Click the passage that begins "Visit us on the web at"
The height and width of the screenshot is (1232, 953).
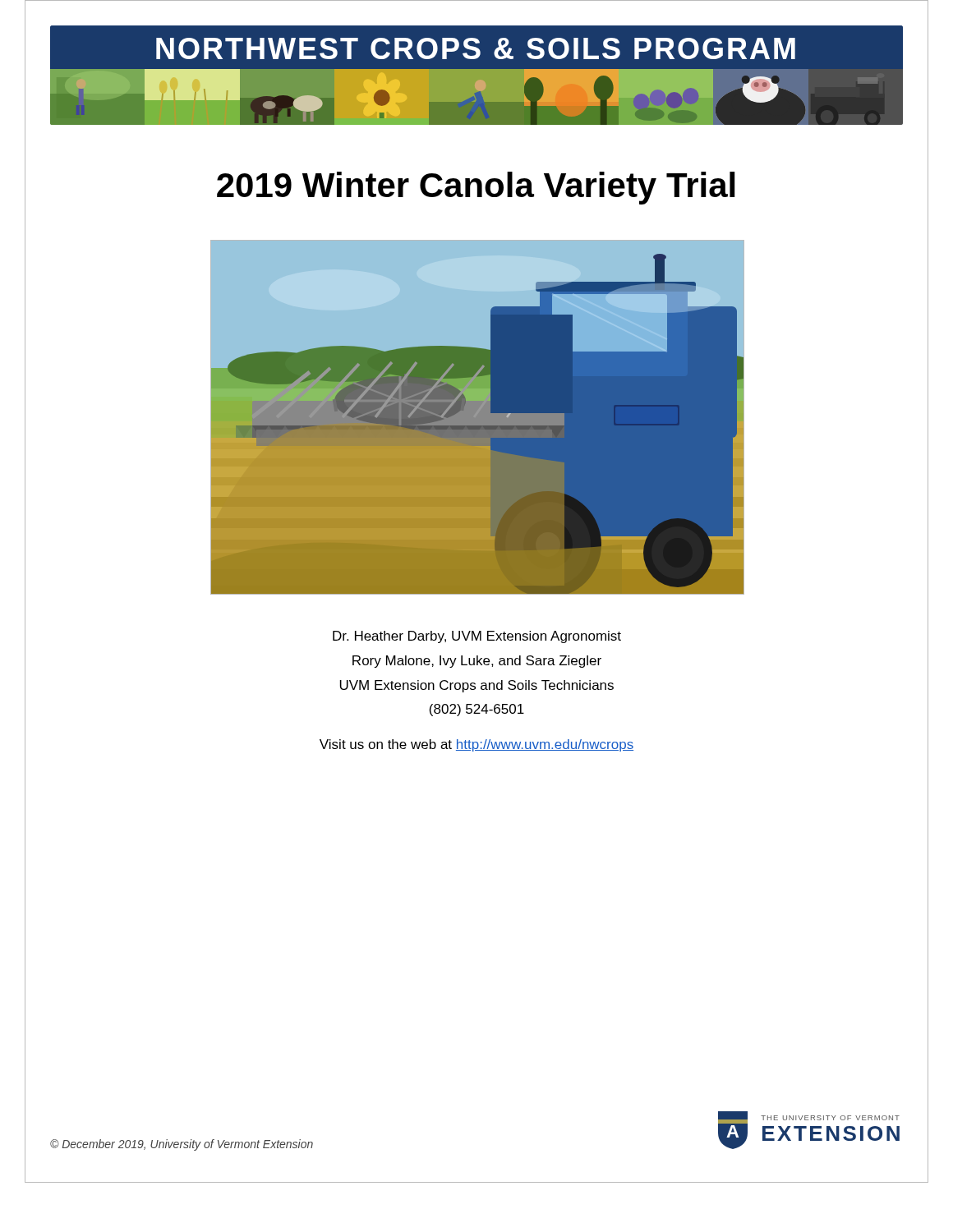click(x=476, y=745)
